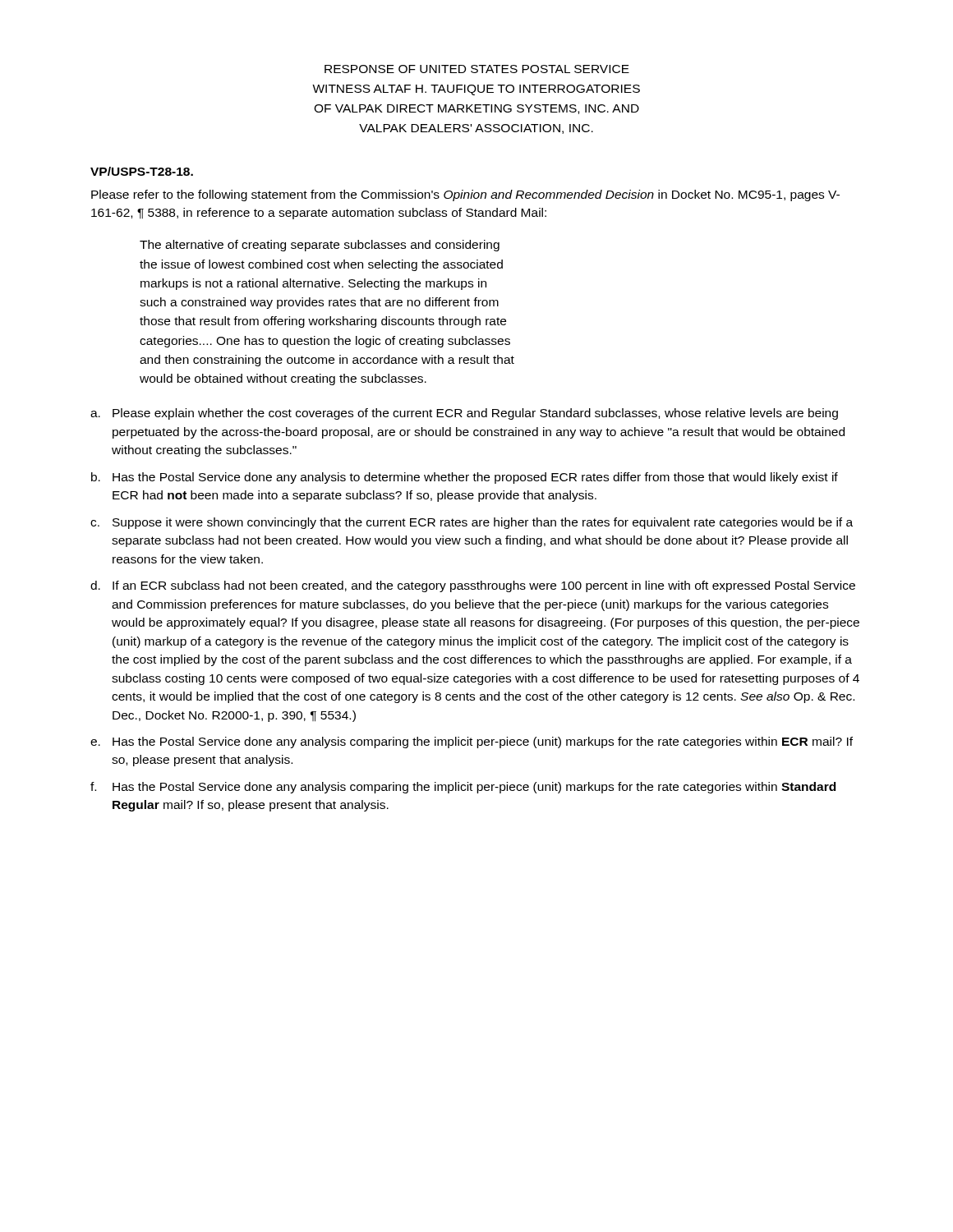
Task: Point to the block beginning "a. Please explain whether the cost coverages of"
Action: coord(476,432)
